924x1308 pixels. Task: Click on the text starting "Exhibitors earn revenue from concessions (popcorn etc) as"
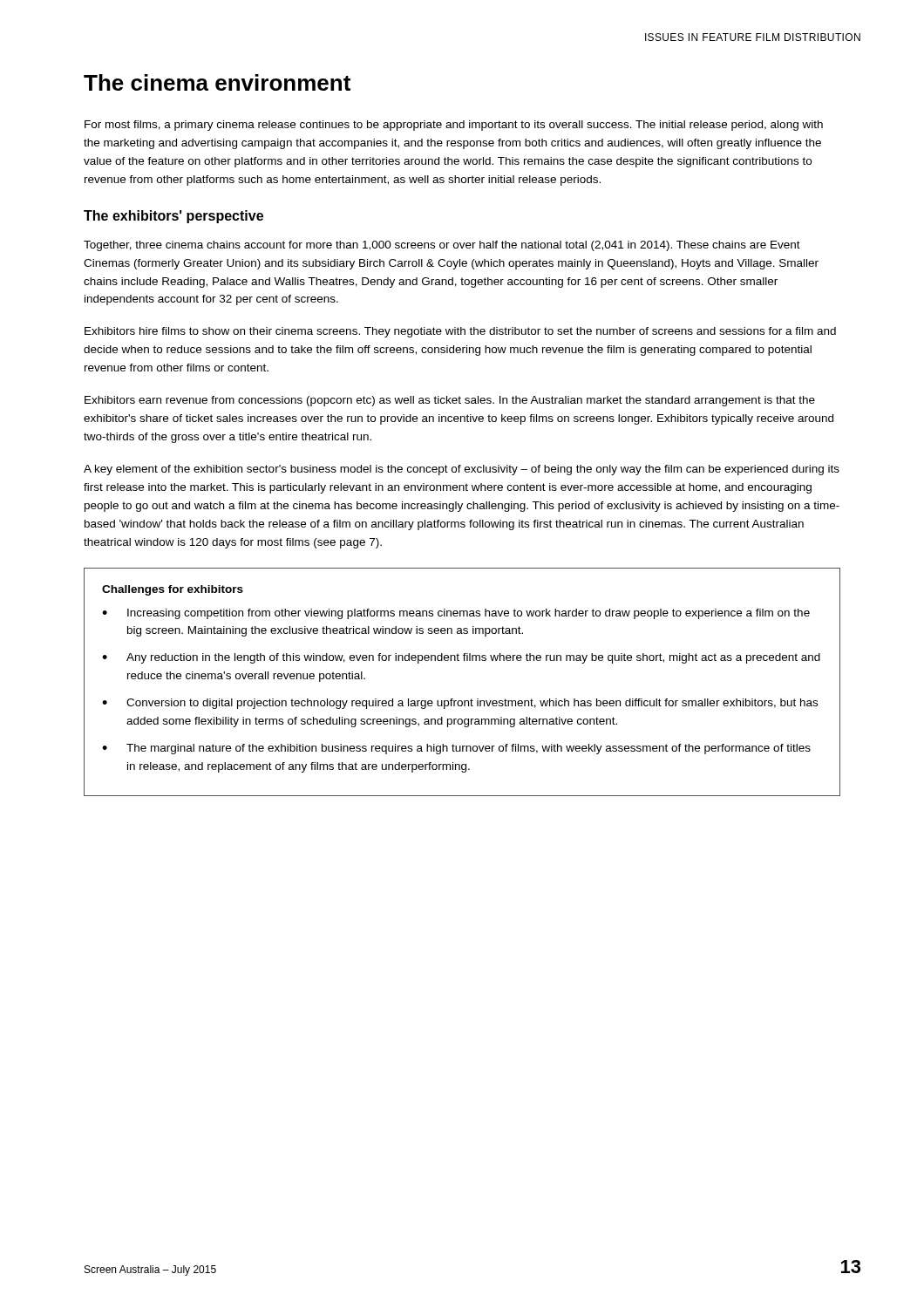459,418
